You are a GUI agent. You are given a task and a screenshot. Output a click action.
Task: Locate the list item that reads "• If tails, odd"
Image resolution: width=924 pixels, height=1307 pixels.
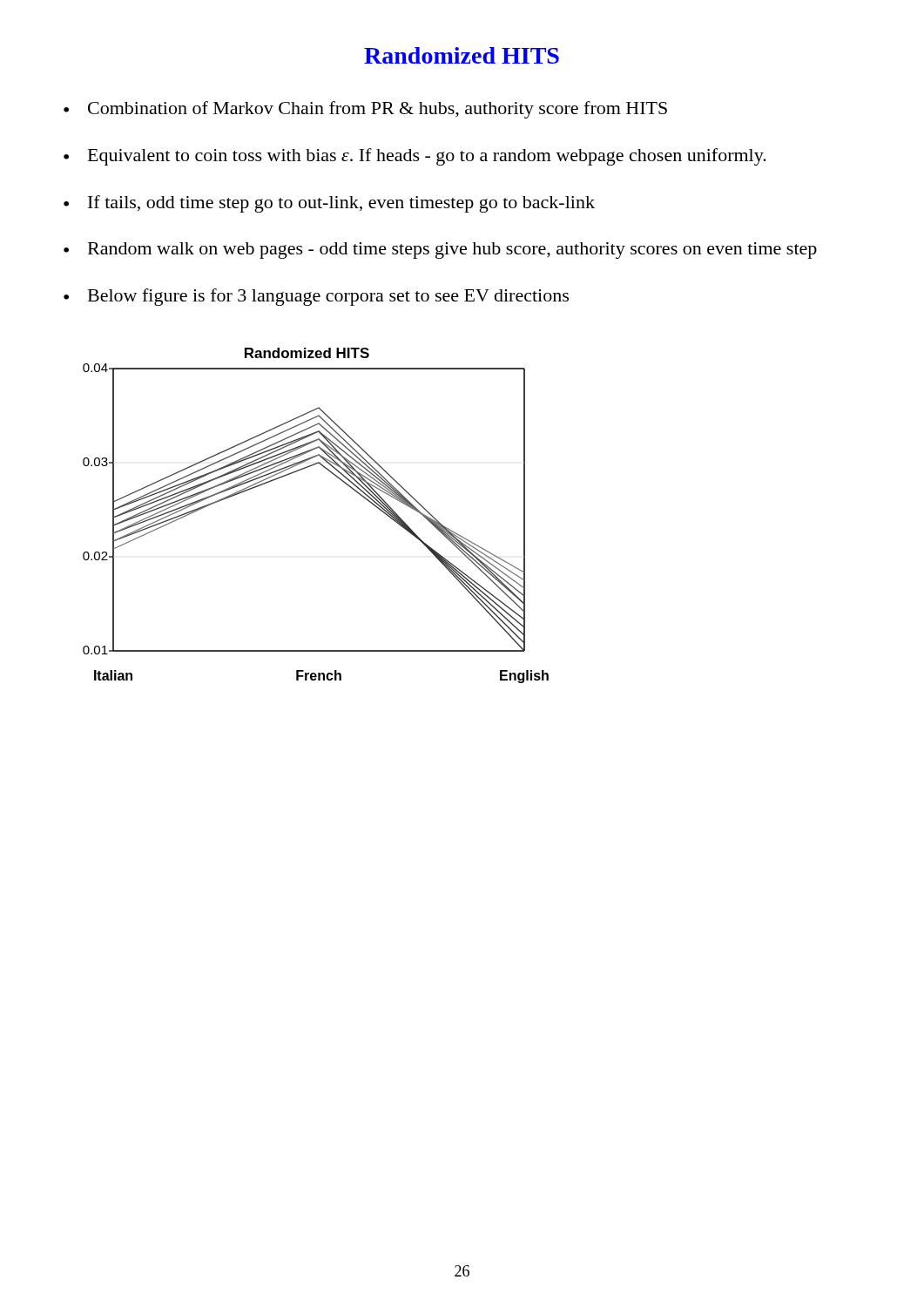tap(462, 203)
